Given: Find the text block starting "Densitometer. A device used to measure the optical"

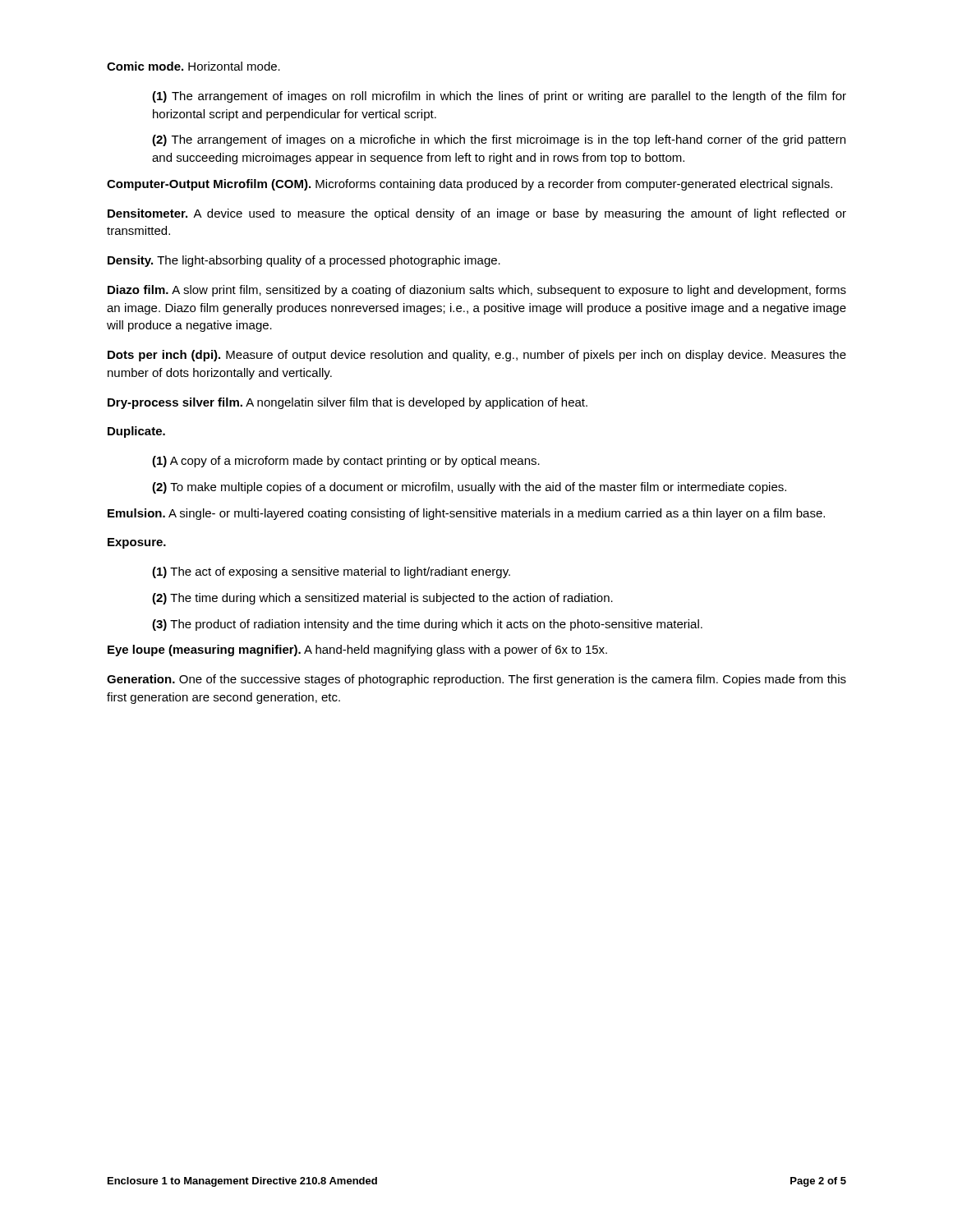Looking at the screenshot, I should pyautogui.click(x=476, y=222).
